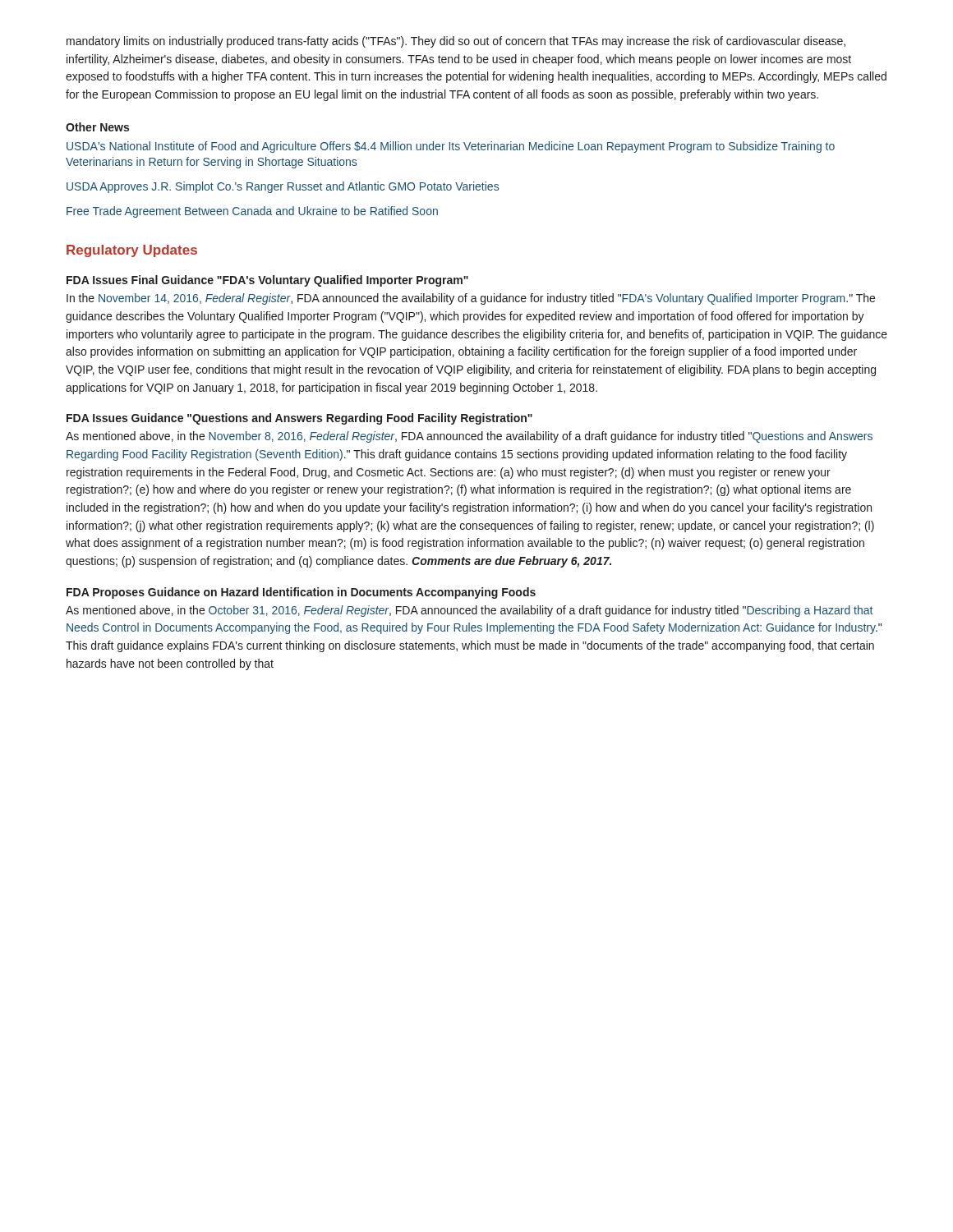Image resolution: width=953 pixels, height=1232 pixels.
Task: Navigate to the text starting "FDA Issues Guidance "Questions"
Action: [x=299, y=418]
